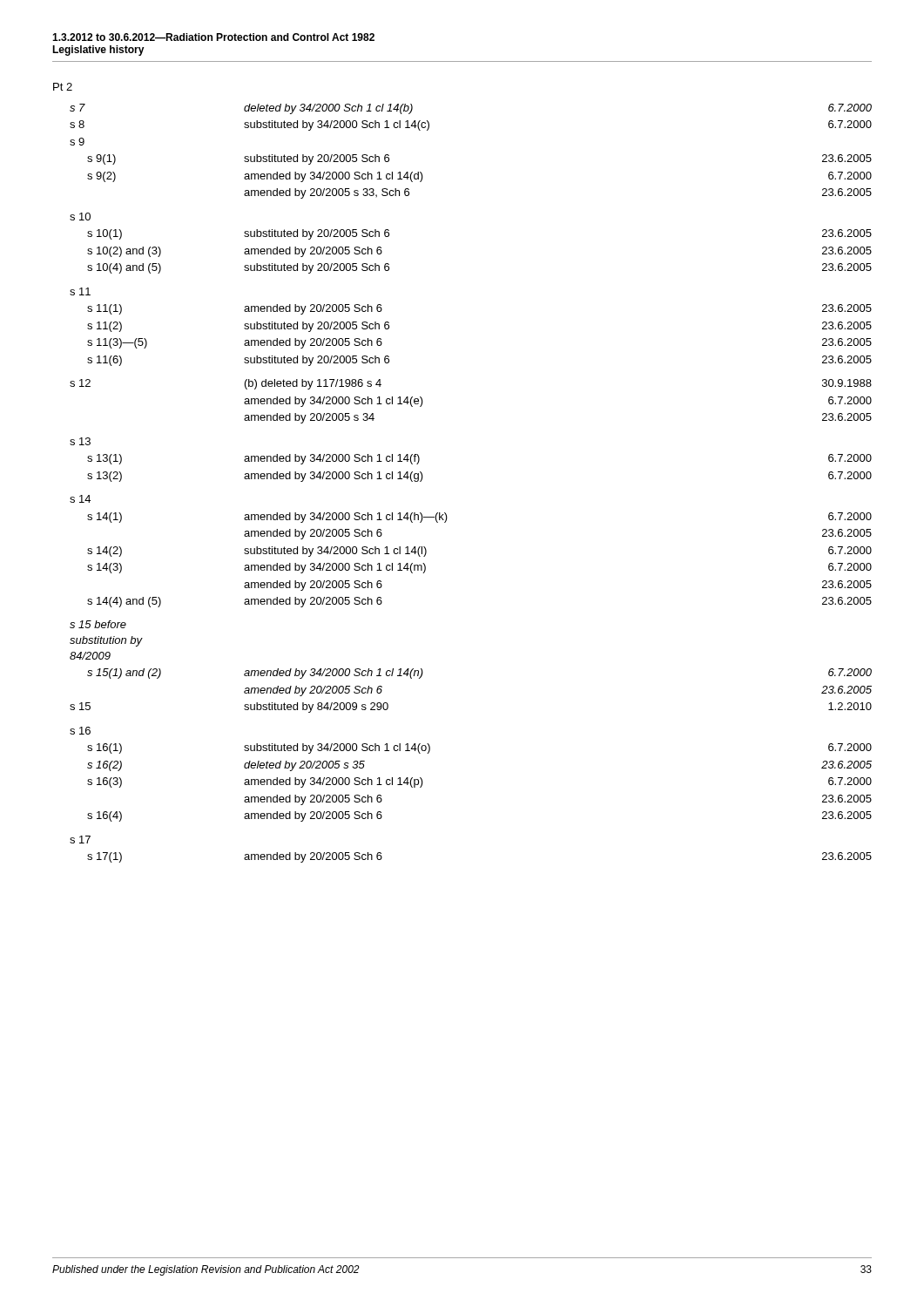Locate the list item that reads "Pt 2"
The height and width of the screenshot is (1307, 924).
coord(63,87)
